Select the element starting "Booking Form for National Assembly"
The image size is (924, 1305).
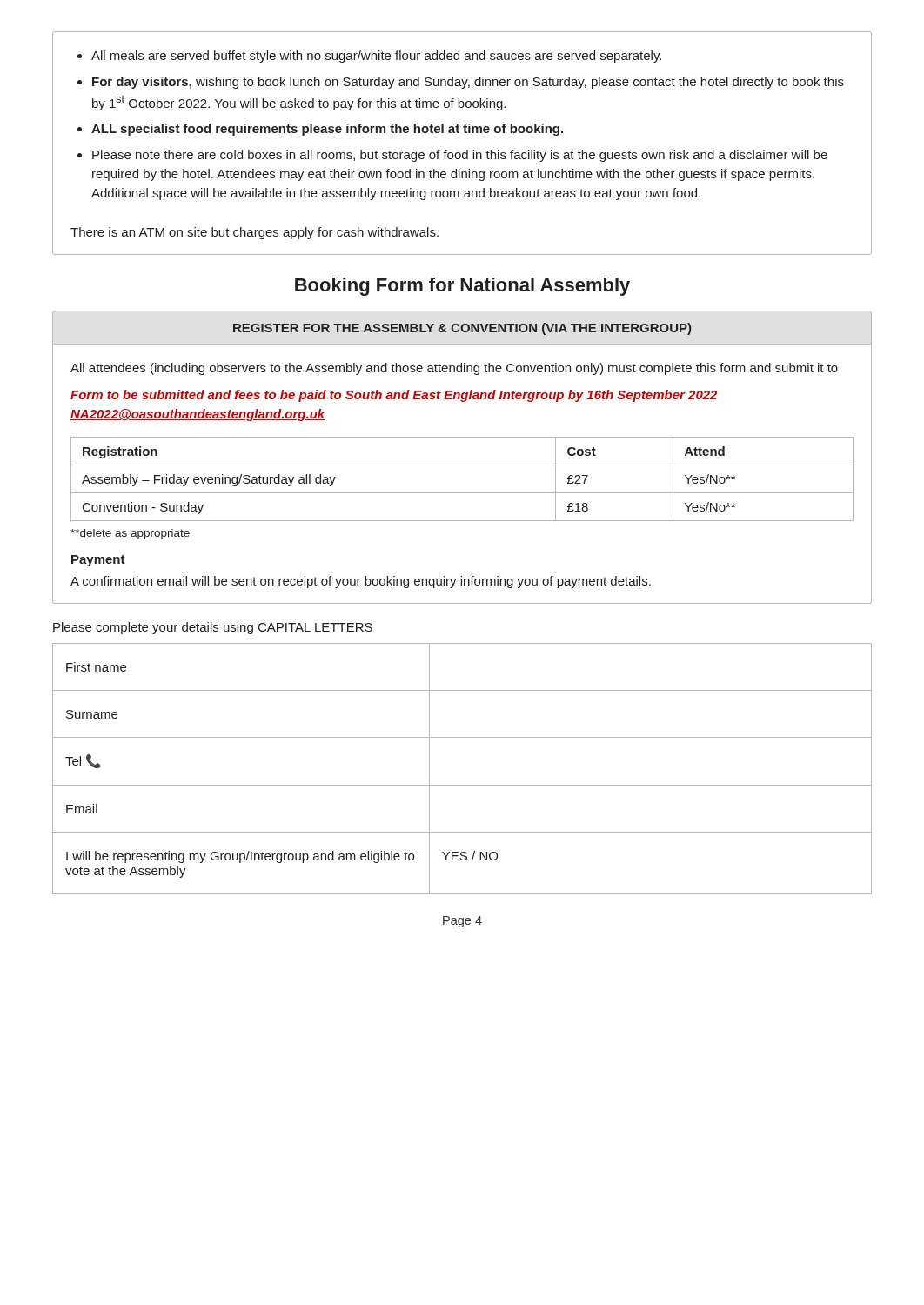click(x=462, y=285)
